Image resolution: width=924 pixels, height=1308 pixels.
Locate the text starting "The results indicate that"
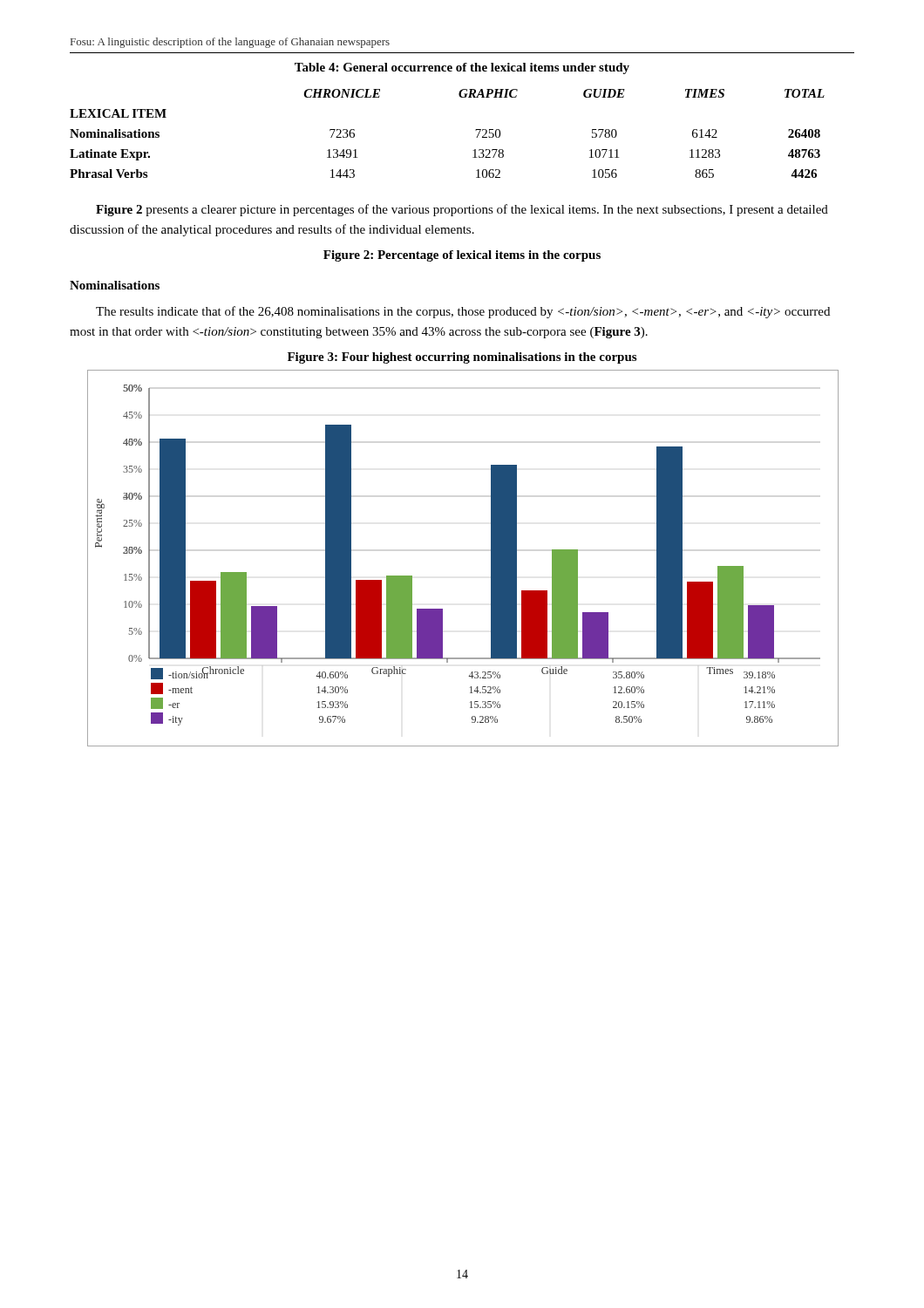pos(450,321)
